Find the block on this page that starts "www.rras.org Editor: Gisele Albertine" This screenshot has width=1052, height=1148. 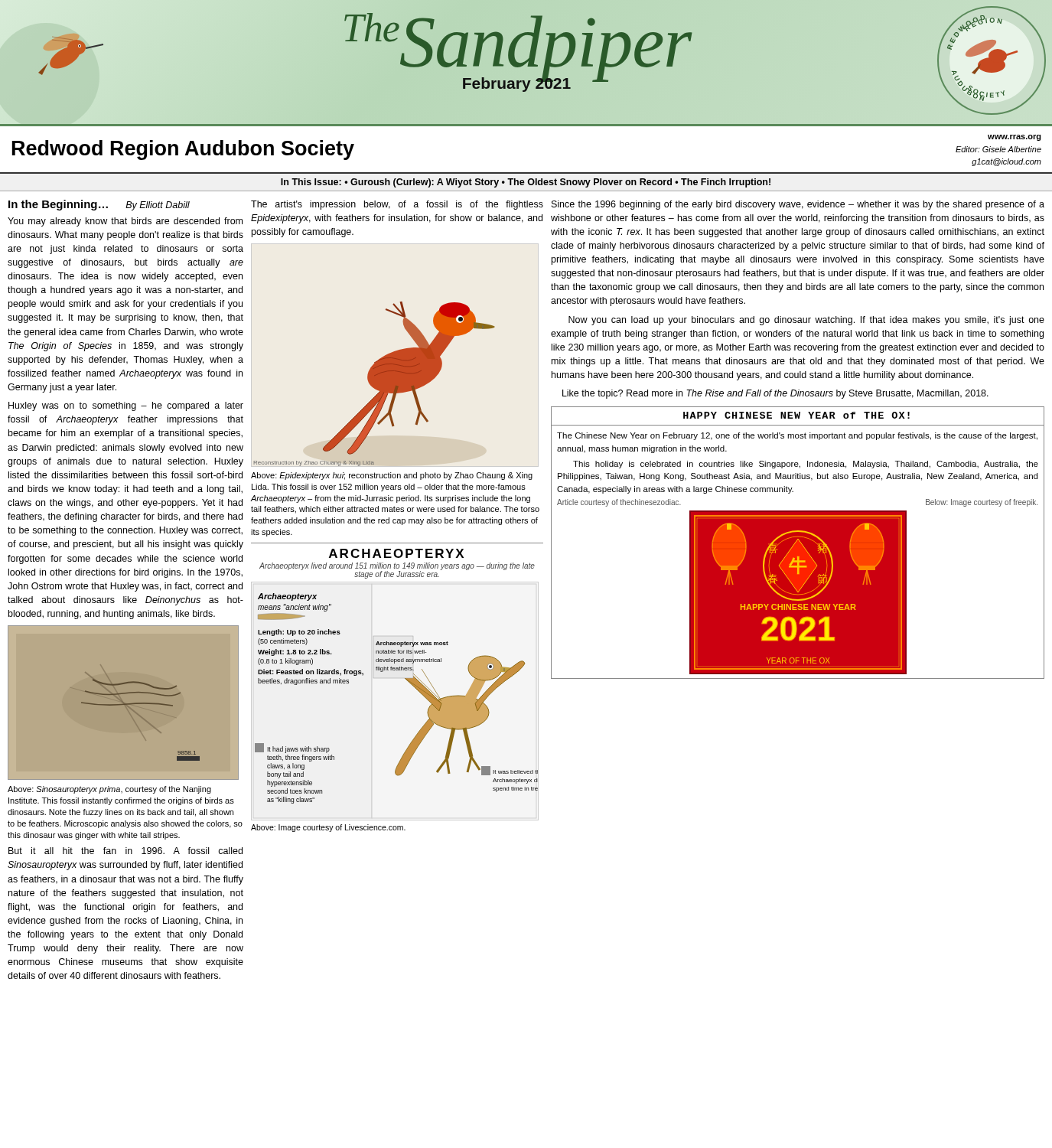tap(998, 149)
